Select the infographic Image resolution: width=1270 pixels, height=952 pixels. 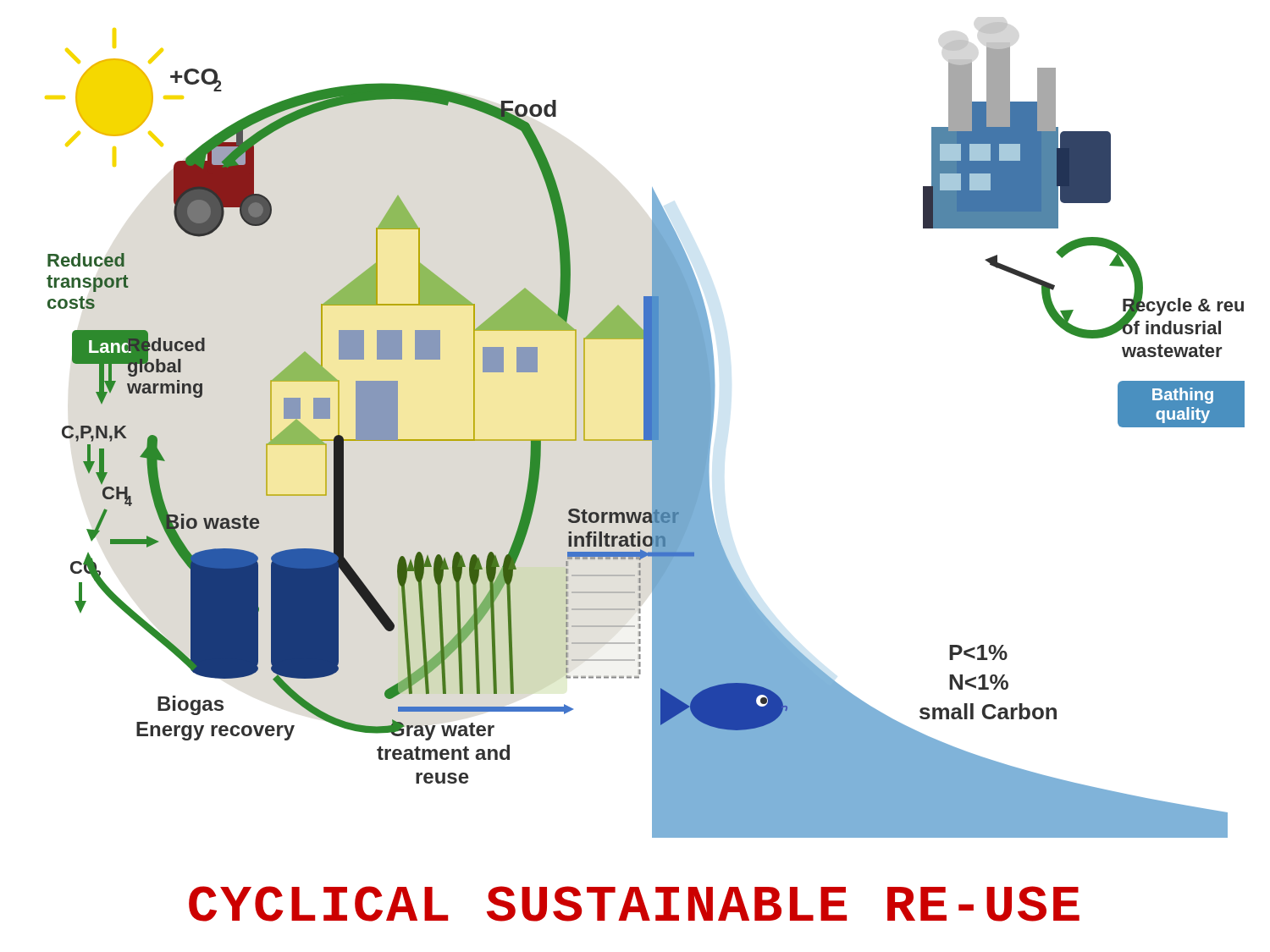tap(635, 427)
